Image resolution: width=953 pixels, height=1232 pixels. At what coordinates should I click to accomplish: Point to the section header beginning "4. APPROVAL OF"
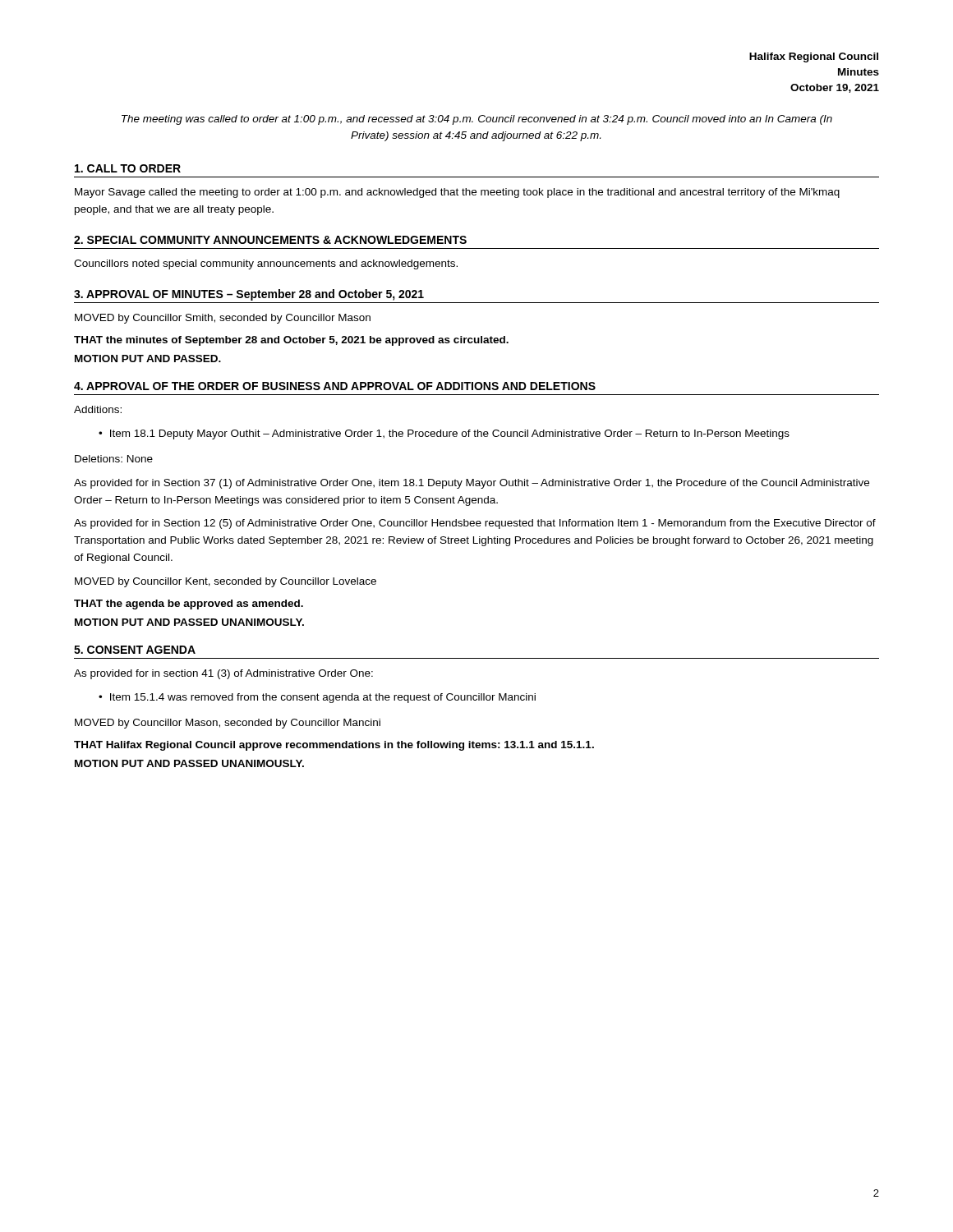(335, 386)
